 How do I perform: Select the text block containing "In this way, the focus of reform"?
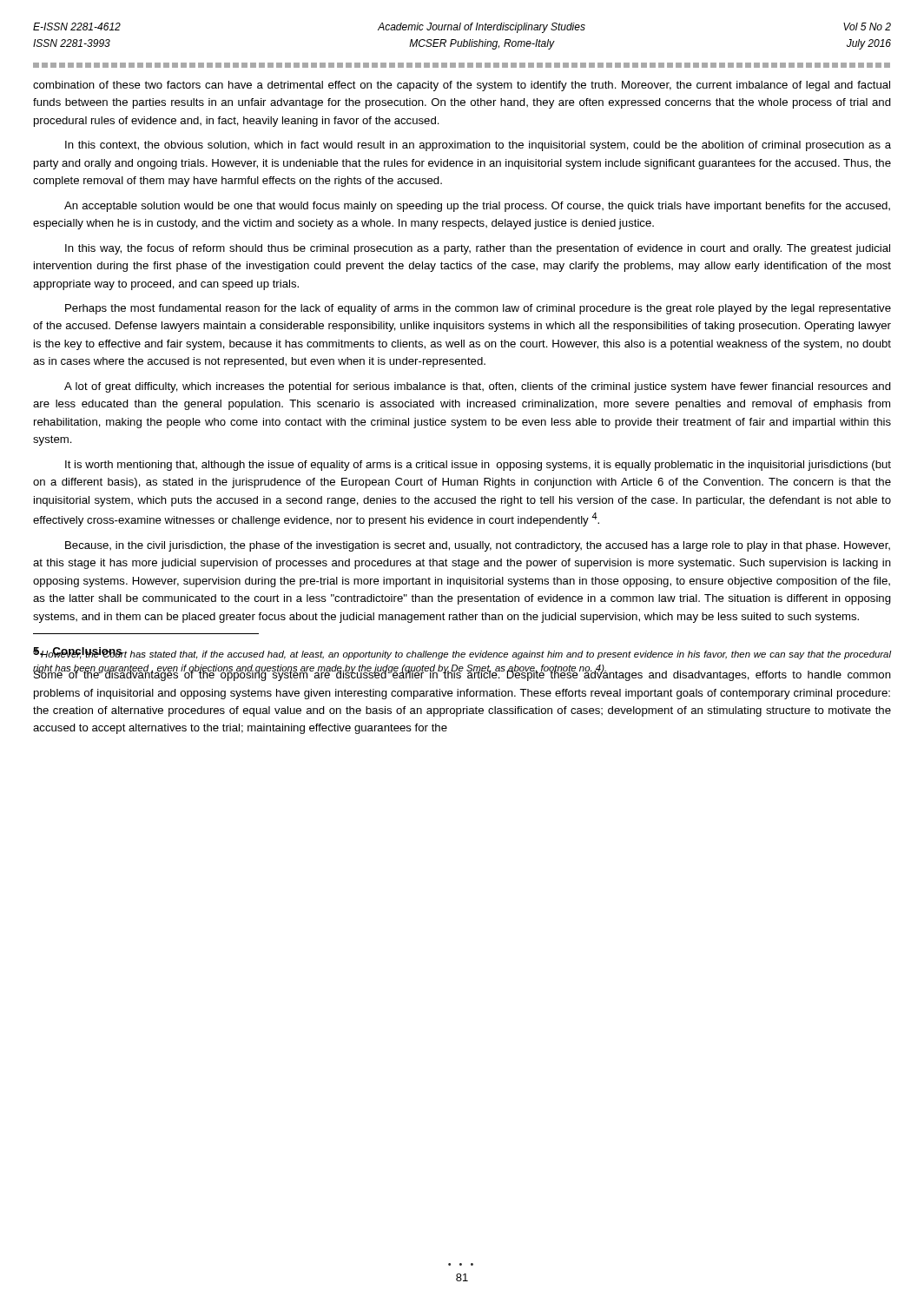coord(462,266)
